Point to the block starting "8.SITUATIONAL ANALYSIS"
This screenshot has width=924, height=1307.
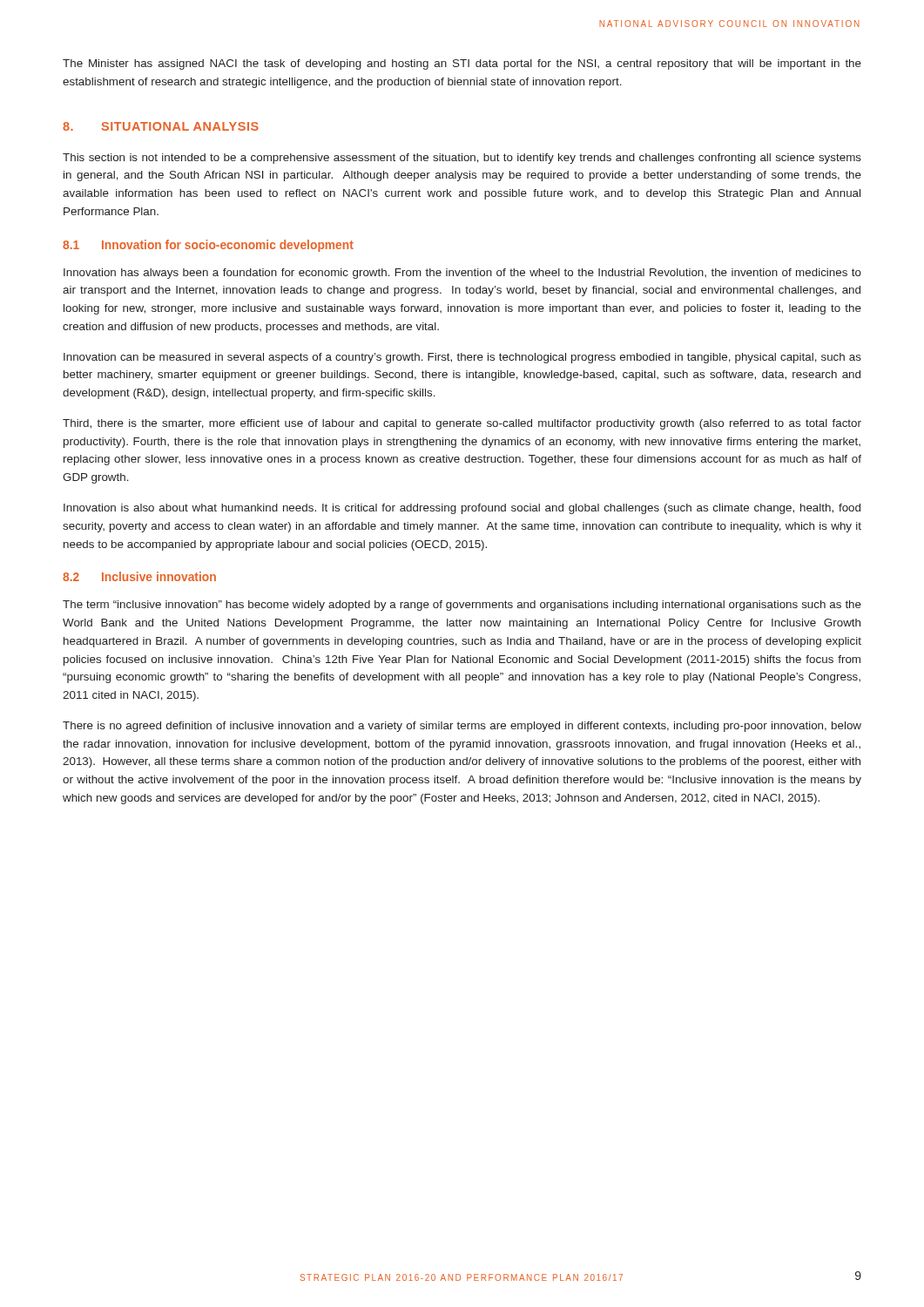click(161, 126)
